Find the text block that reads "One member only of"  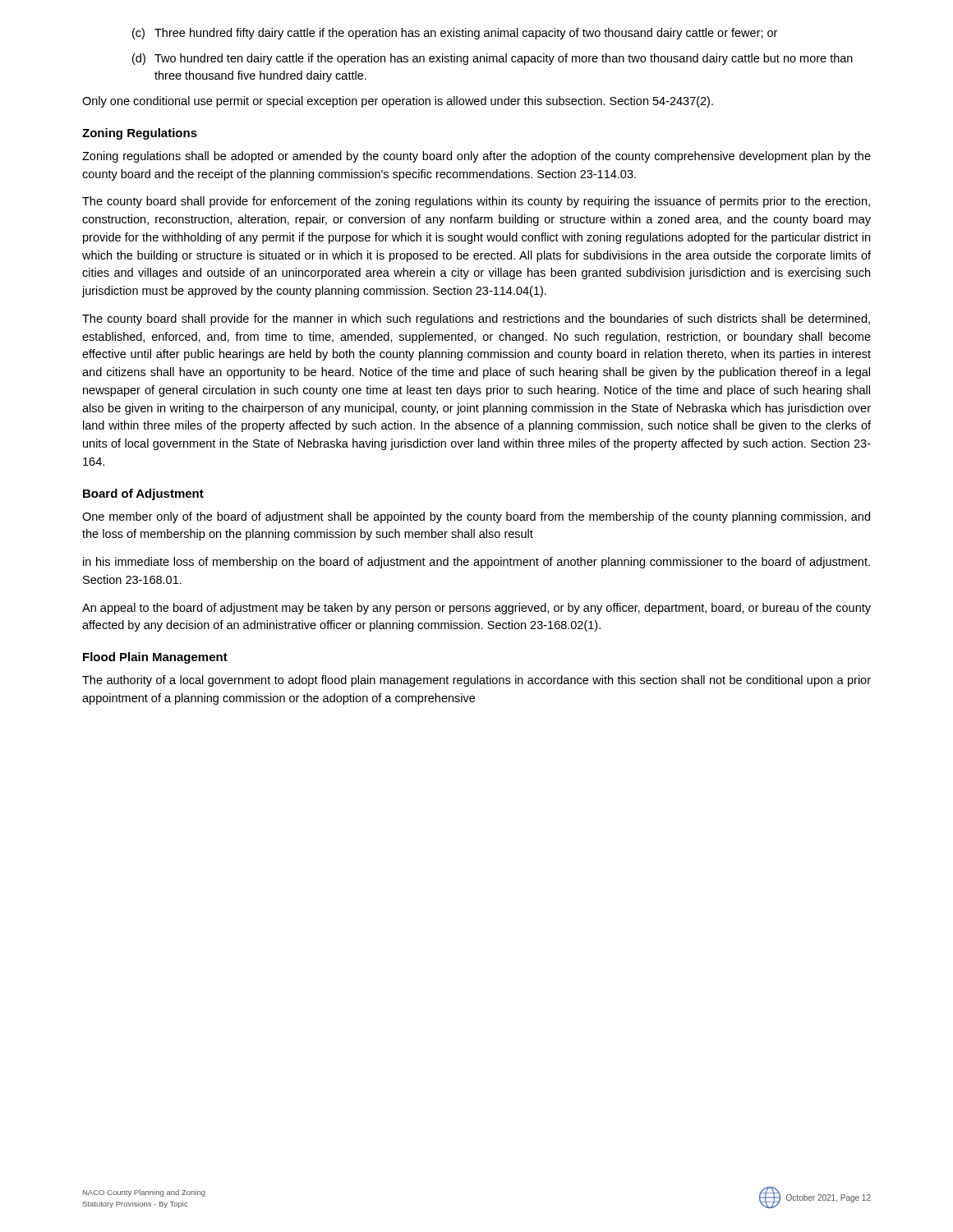476,525
